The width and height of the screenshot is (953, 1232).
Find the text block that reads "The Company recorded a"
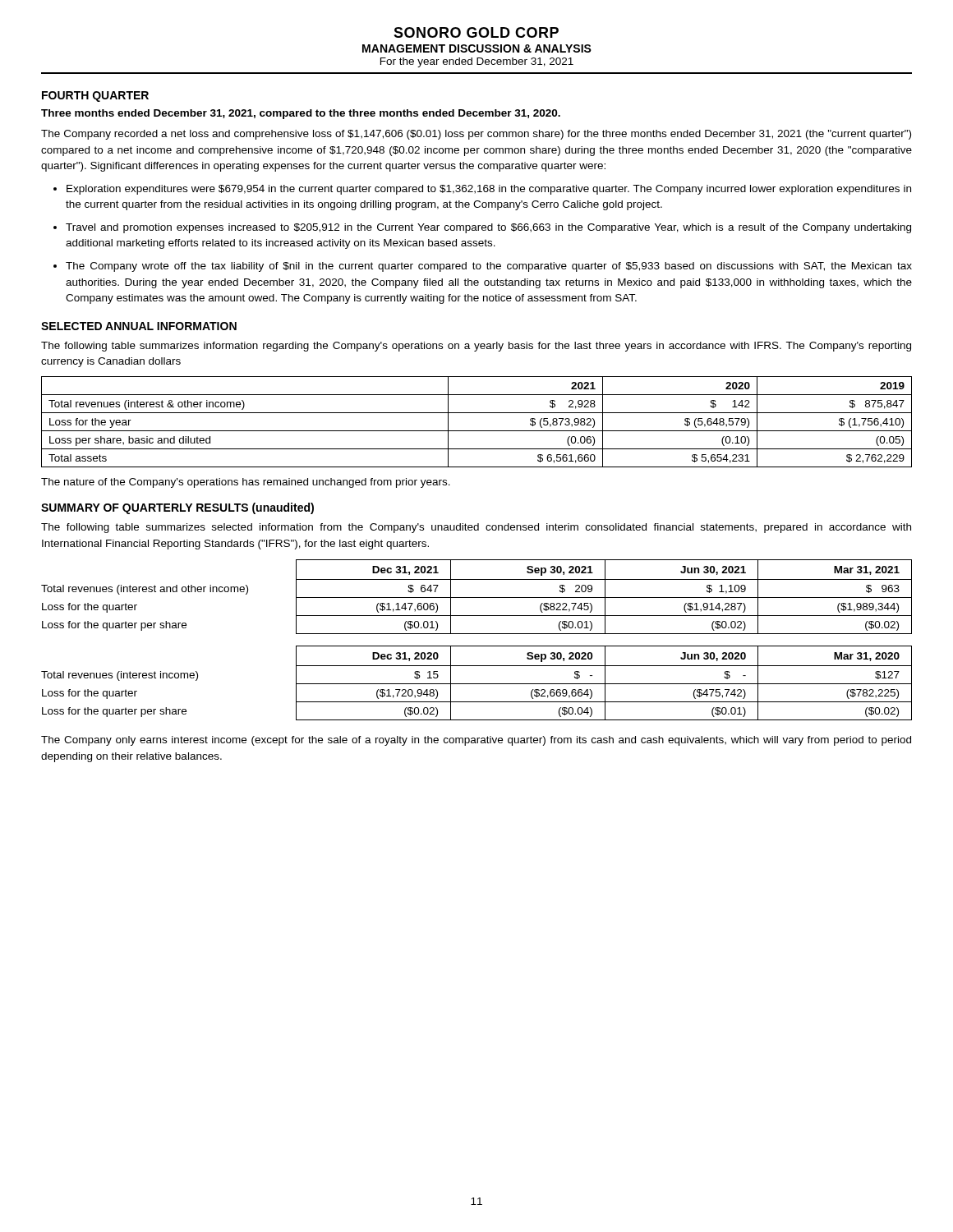[476, 150]
